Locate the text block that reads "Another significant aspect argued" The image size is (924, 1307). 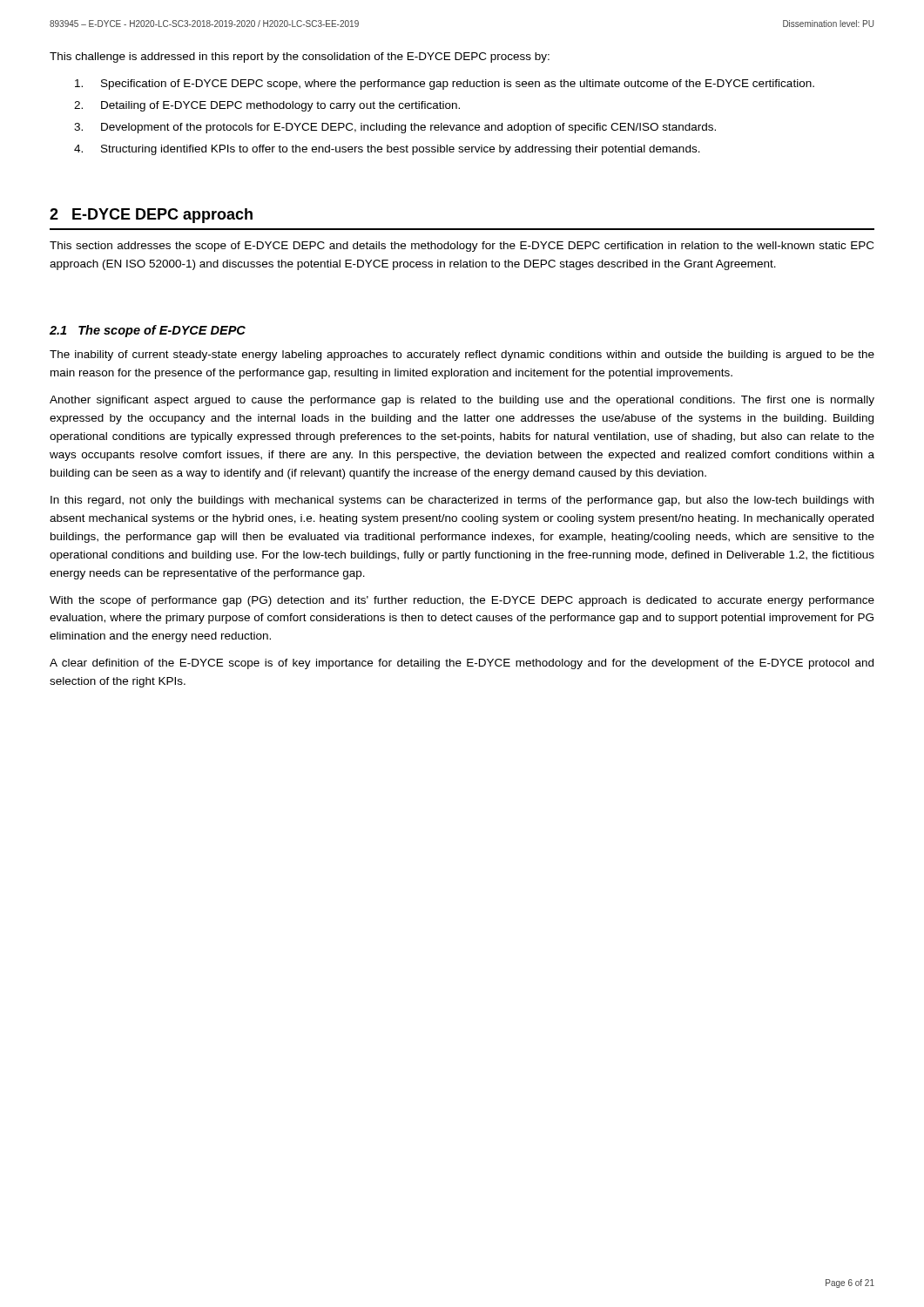point(462,436)
